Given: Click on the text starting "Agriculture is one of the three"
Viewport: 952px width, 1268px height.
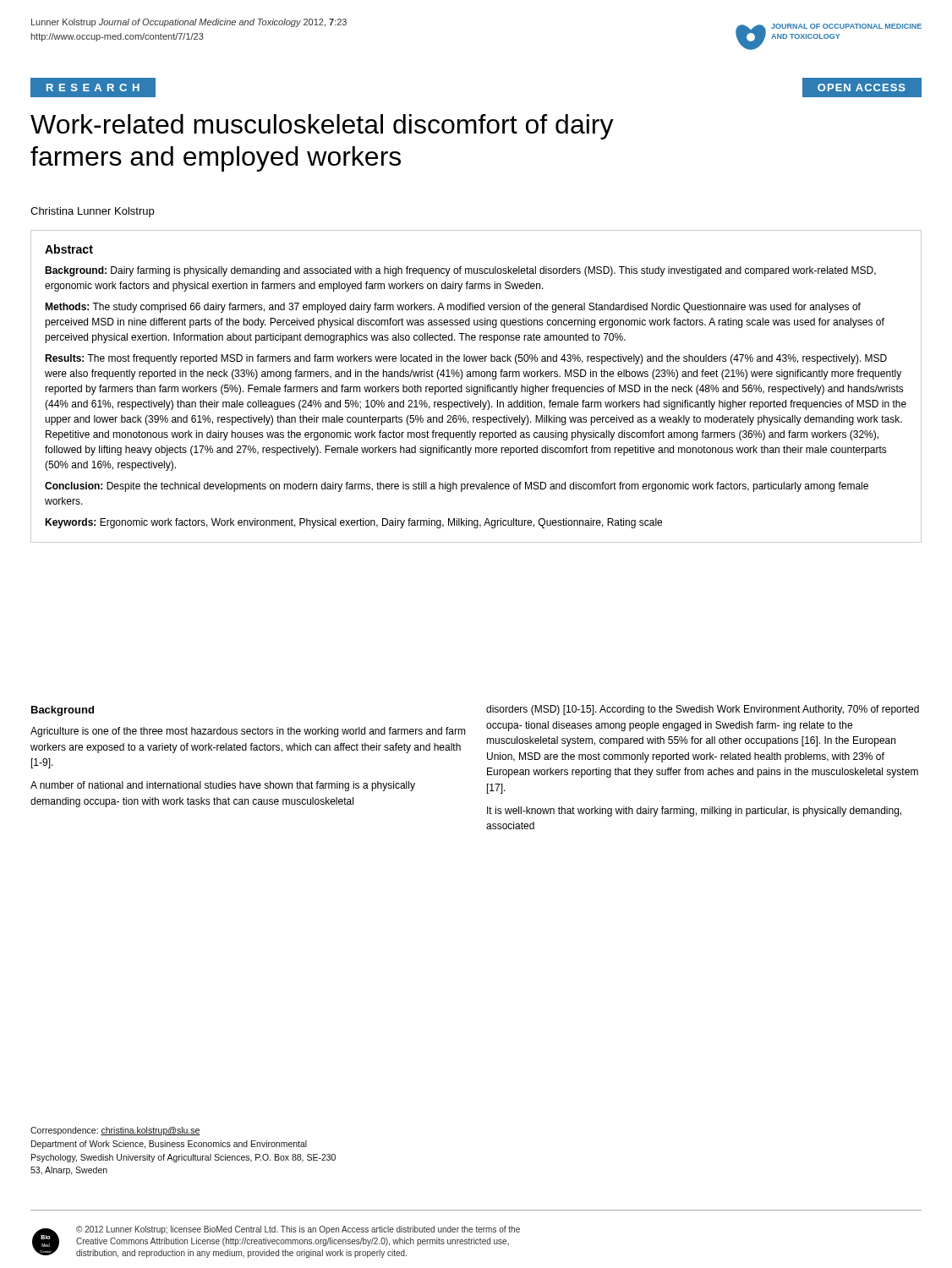Looking at the screenshot, I should (248, 732).
